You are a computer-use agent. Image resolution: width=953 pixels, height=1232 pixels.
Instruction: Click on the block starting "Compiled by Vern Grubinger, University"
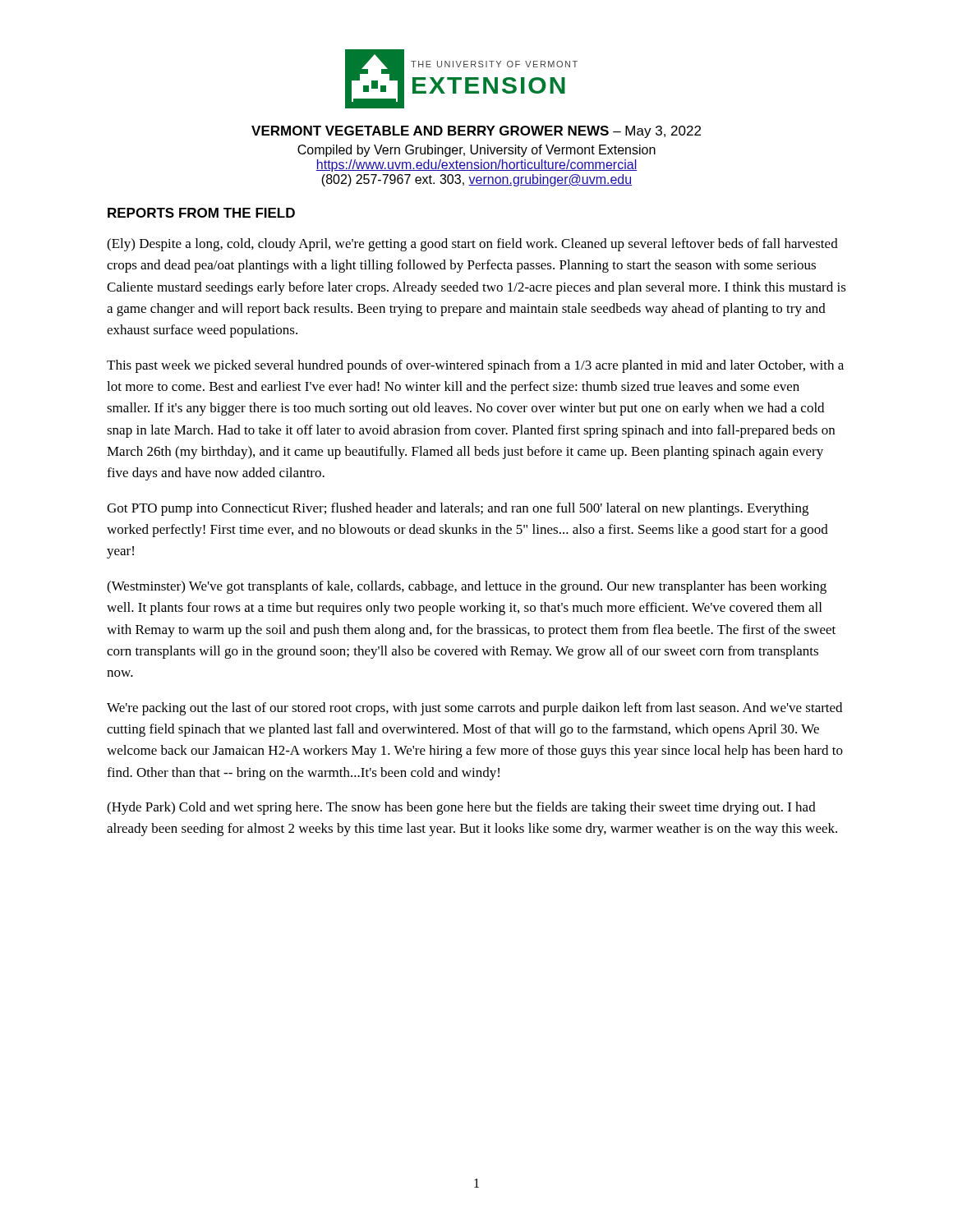click(476, 165)
